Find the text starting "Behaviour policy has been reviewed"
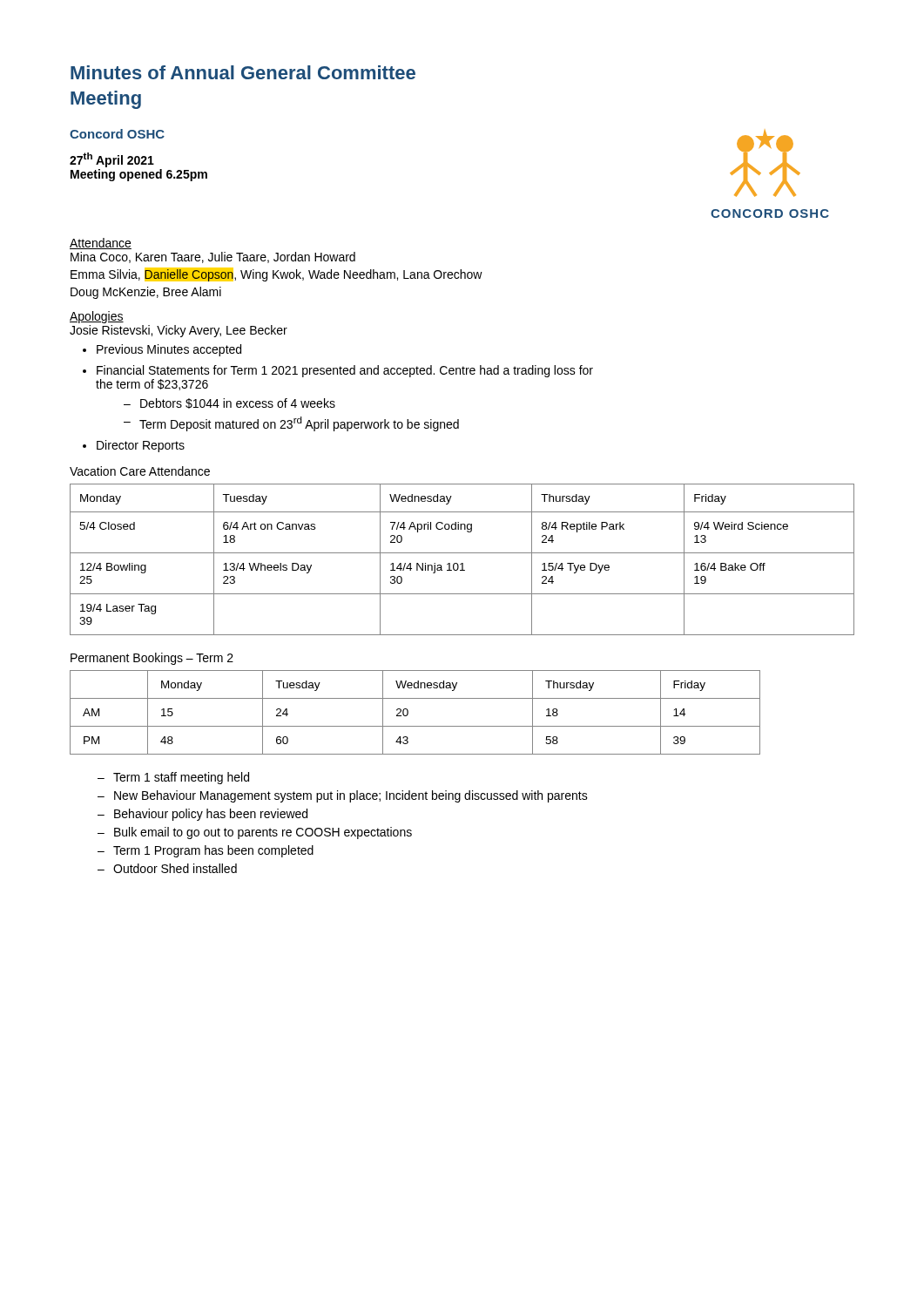The image size is (924, 1307). [x=211, y=815]
